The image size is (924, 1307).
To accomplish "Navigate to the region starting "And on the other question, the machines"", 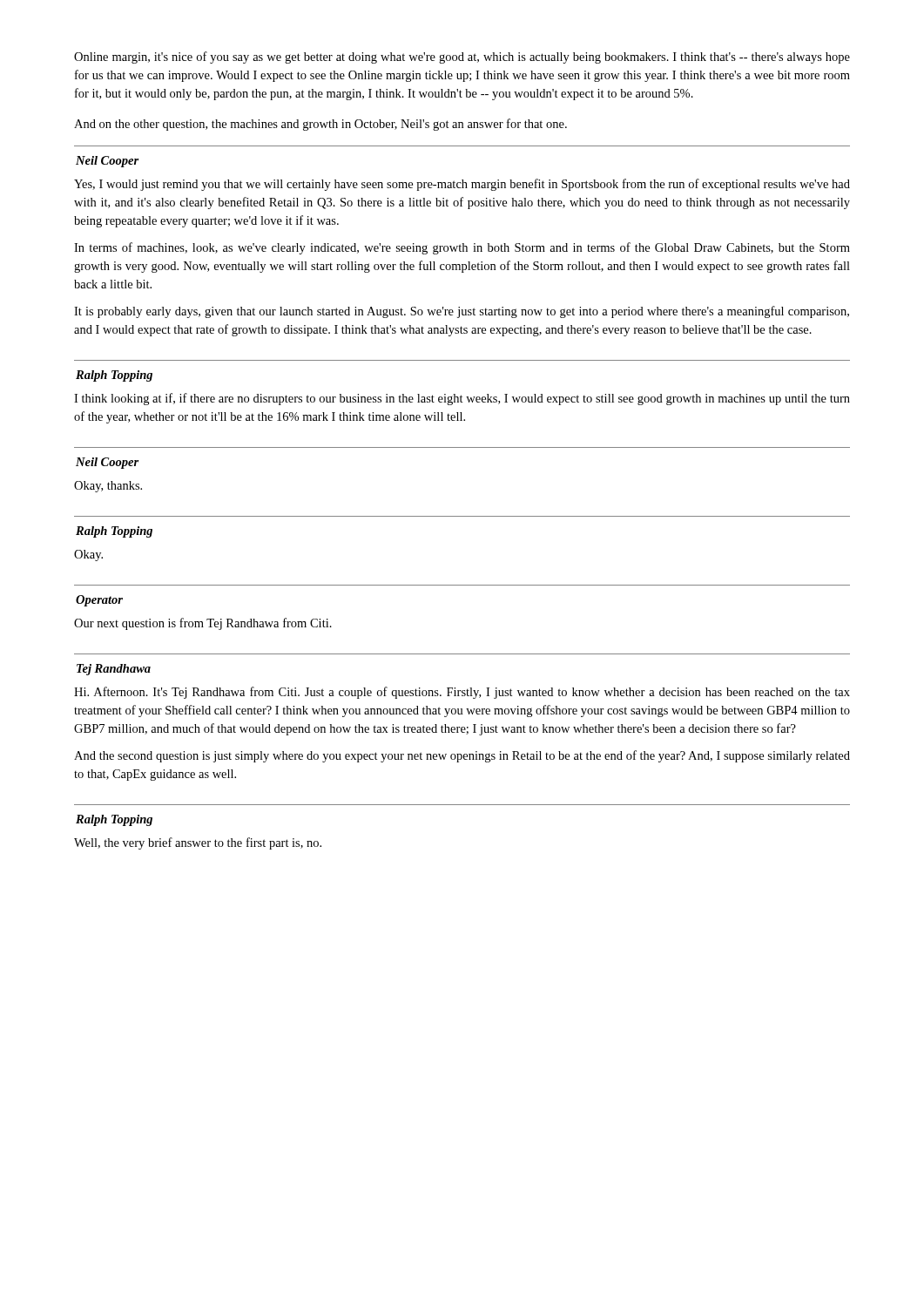I will (321, 124).
